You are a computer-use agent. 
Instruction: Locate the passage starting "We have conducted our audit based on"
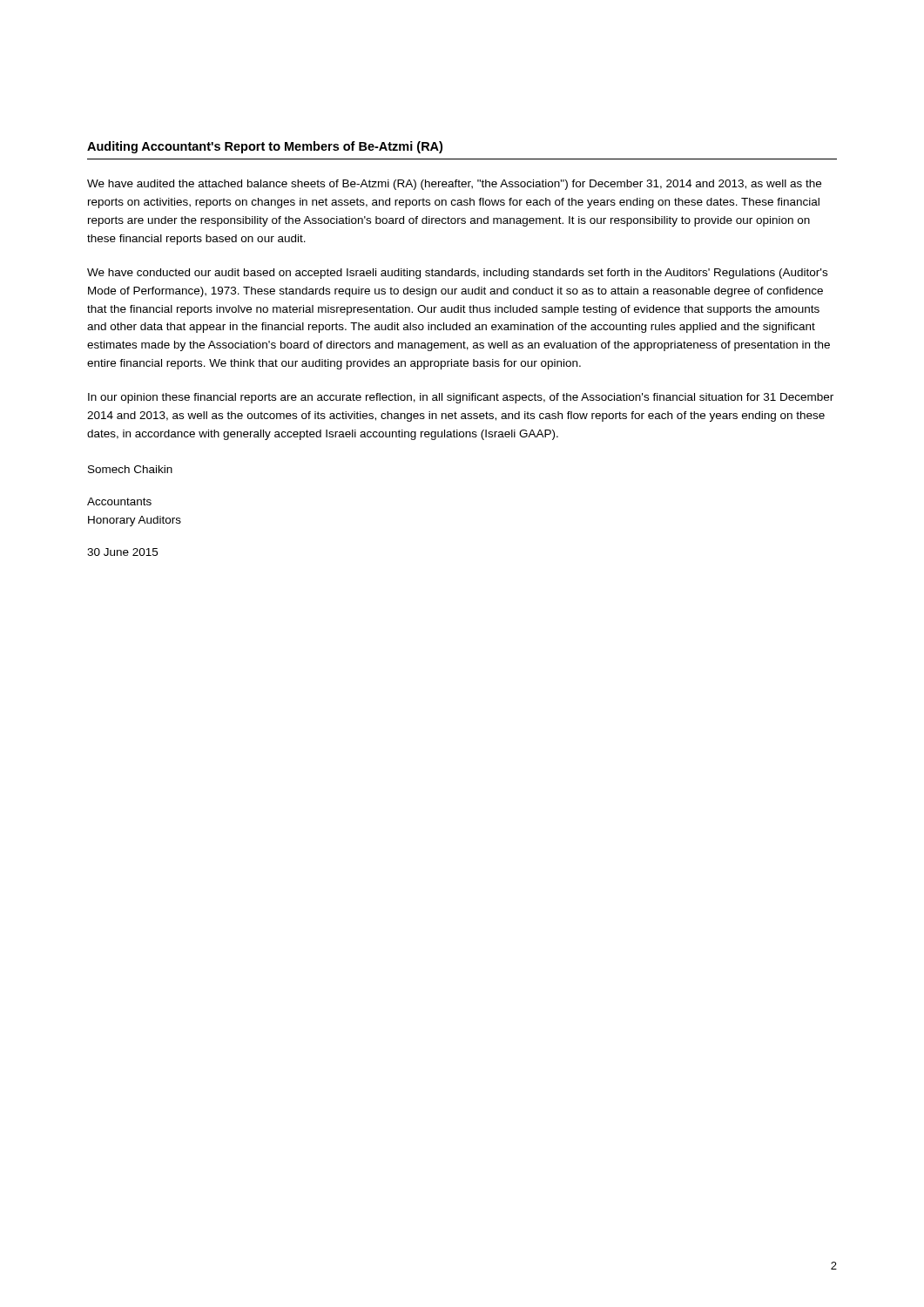tap(459, 318)
